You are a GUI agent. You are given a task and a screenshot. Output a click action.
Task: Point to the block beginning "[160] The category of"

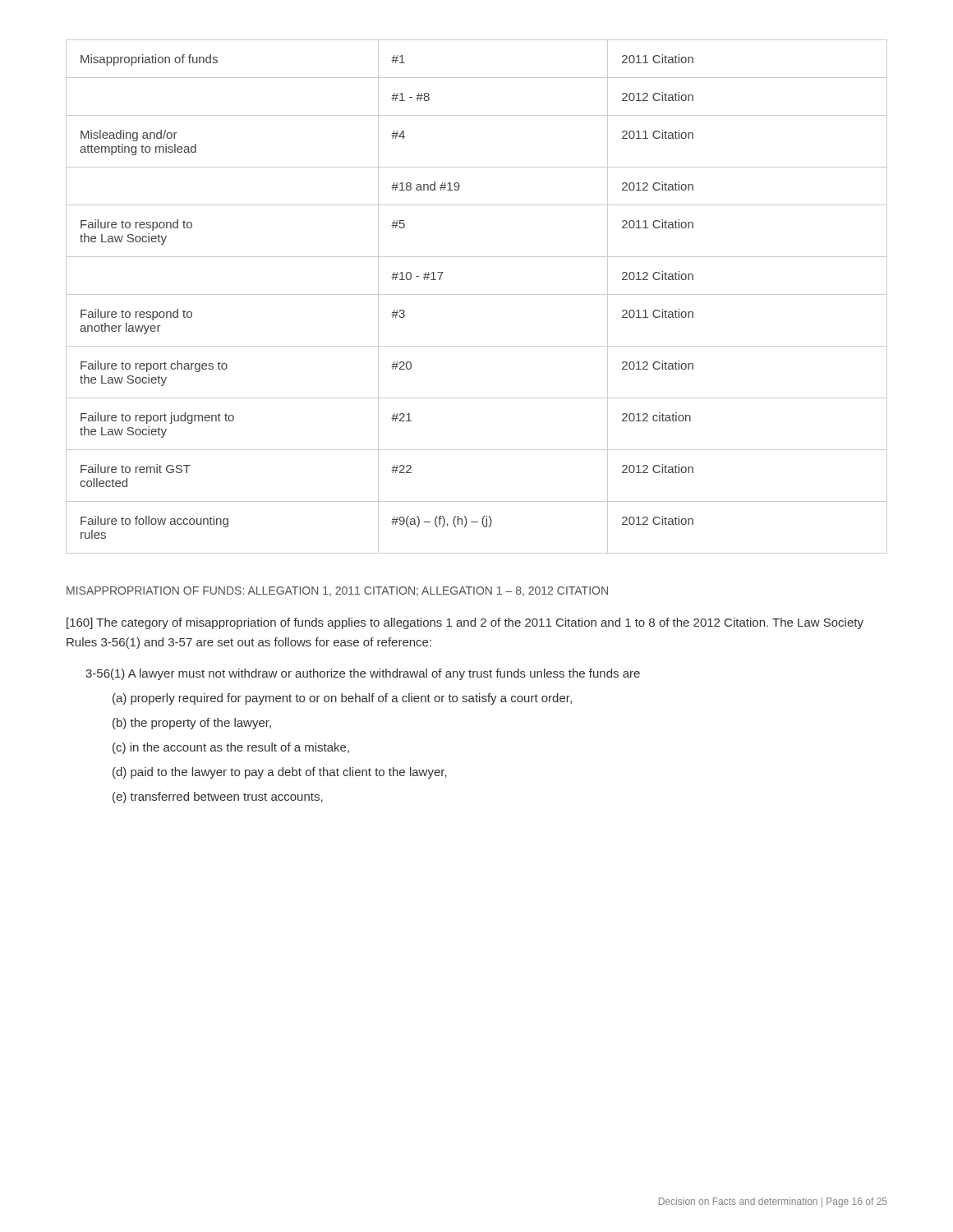coord(476,632)
